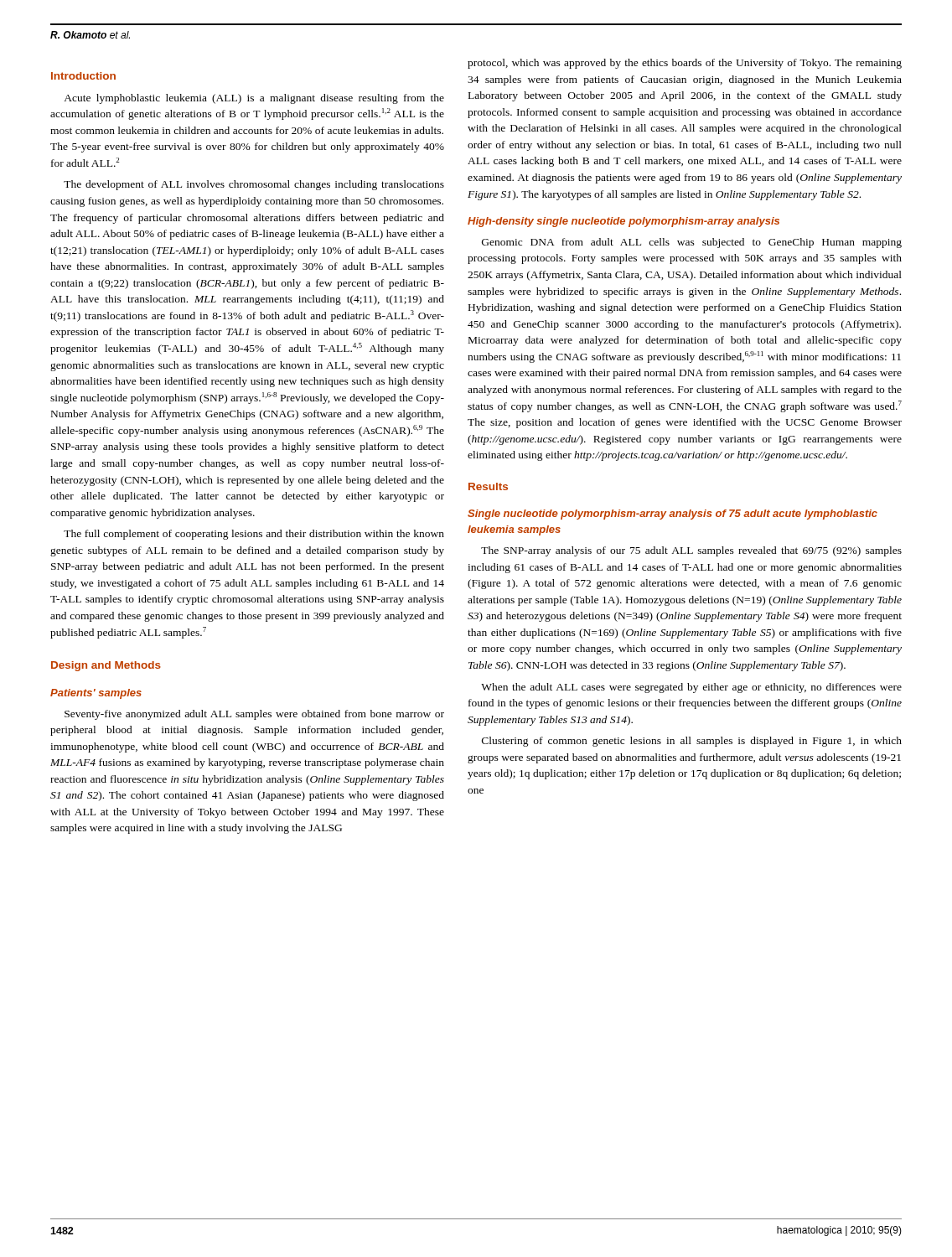Click where it says "Design and Methods"
Screen dimensions: 1257x952
106,665
